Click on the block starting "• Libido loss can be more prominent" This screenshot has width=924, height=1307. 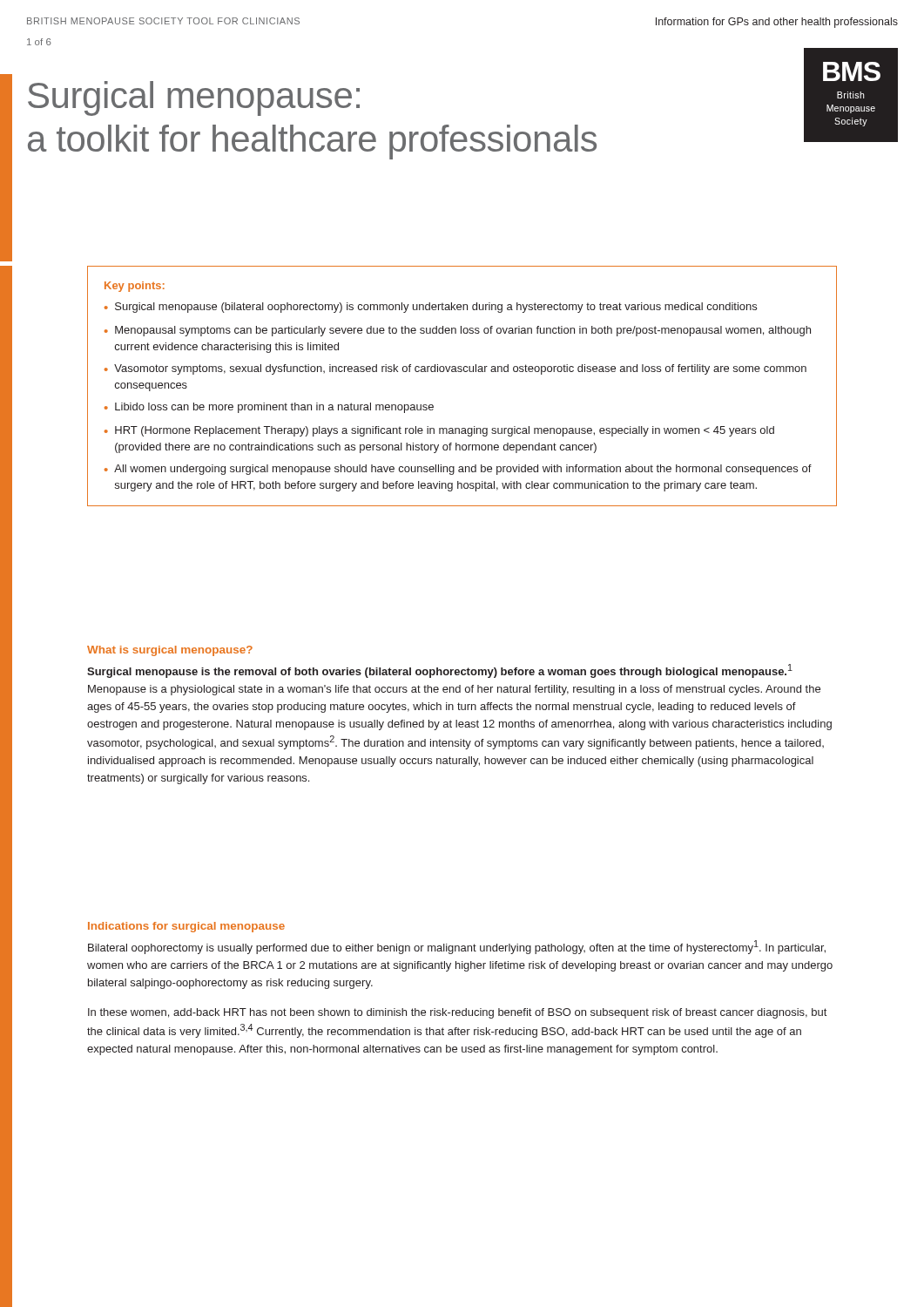[x=269, y=408]
